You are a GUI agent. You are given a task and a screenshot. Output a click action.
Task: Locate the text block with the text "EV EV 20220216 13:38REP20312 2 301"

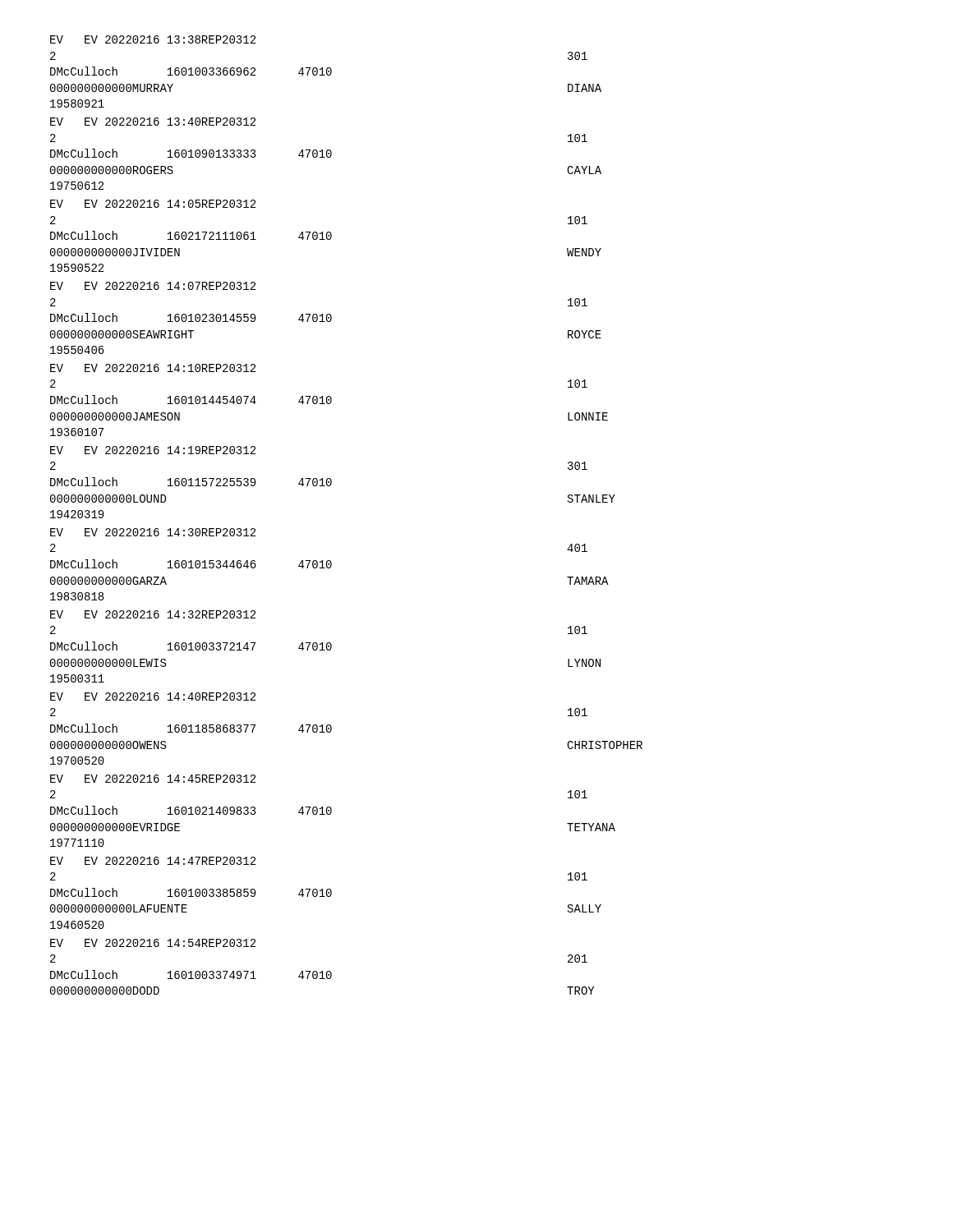325,72
